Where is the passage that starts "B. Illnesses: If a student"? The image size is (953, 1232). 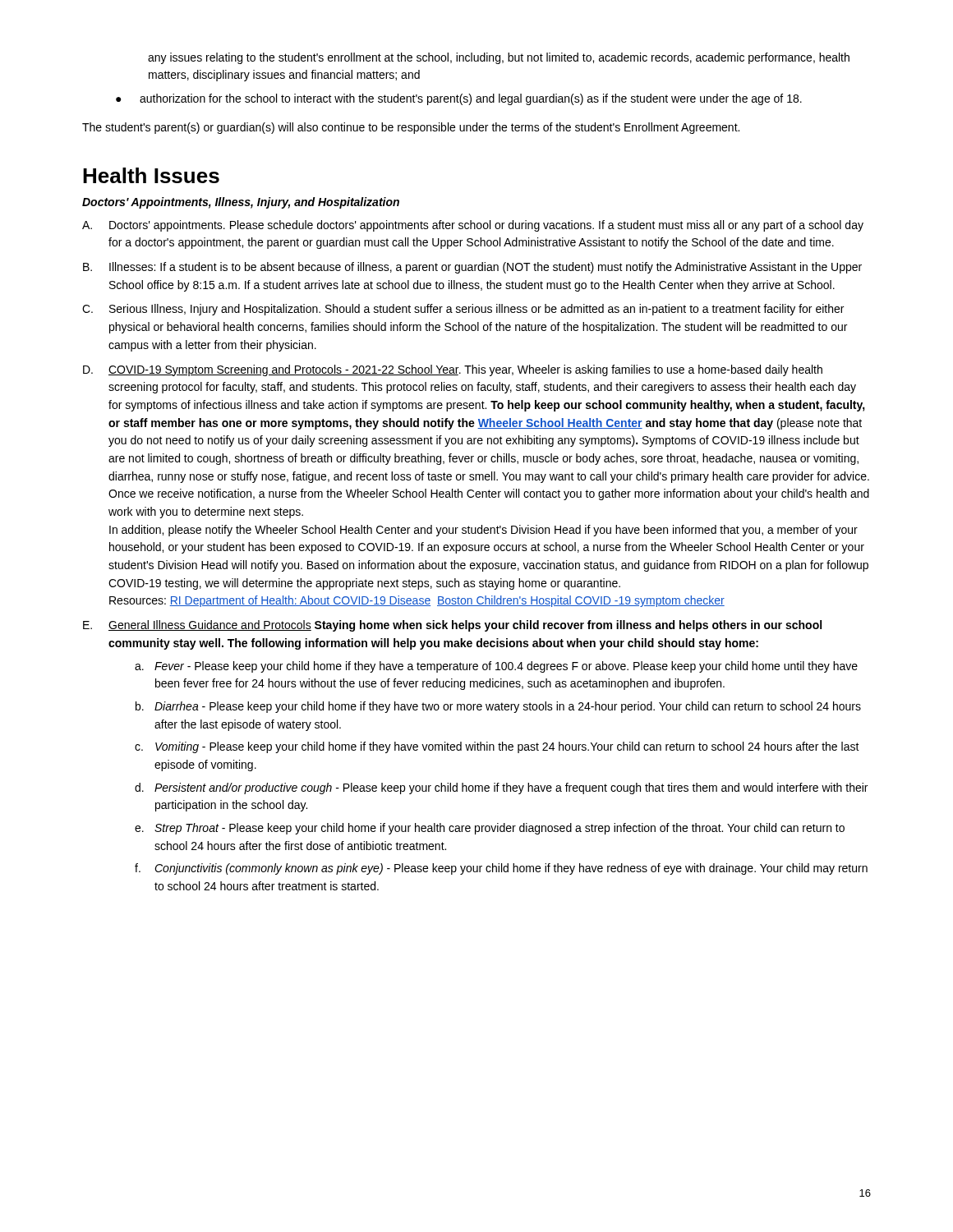tap(476, 277)
